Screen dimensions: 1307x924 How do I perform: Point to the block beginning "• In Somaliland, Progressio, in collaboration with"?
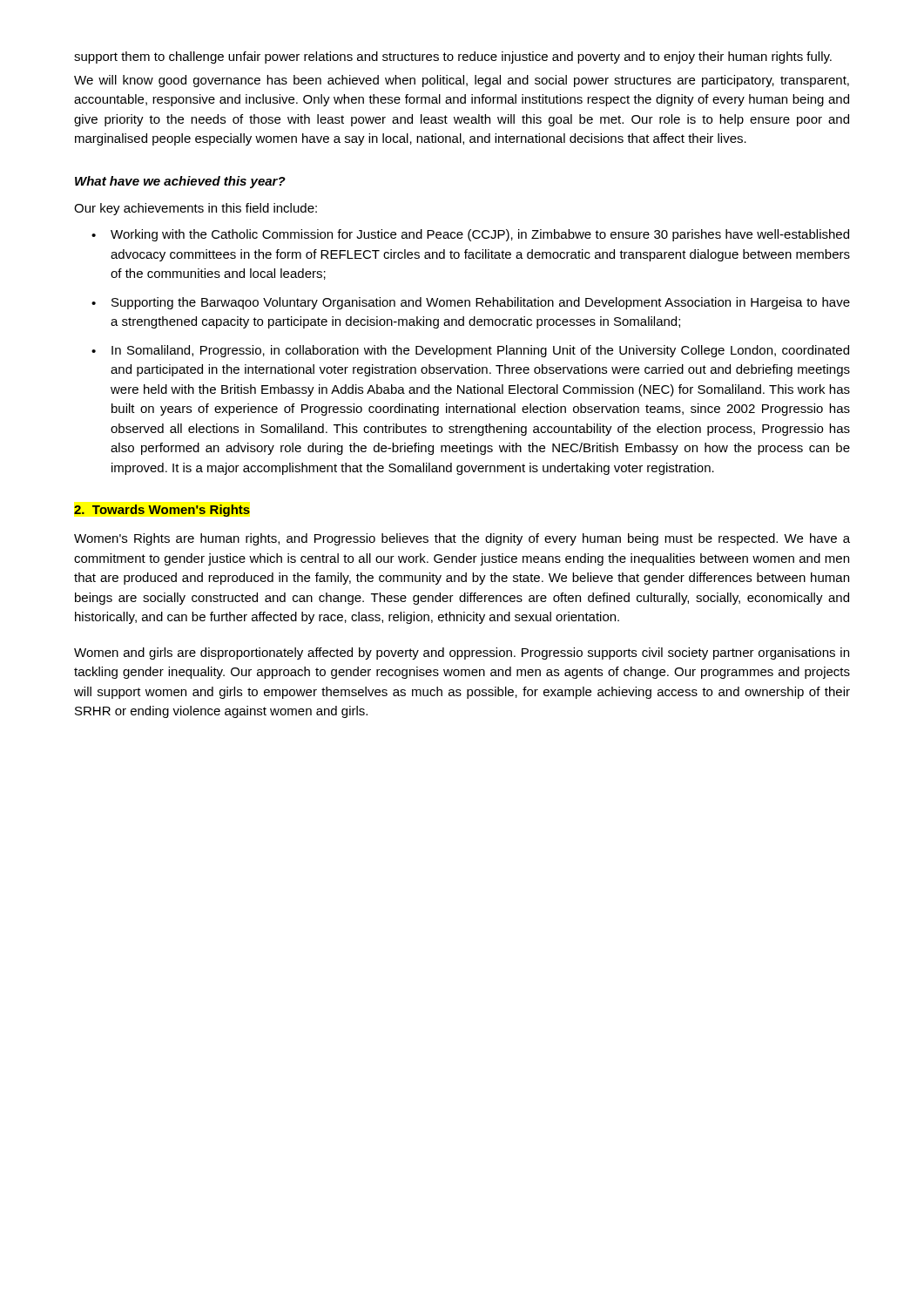(x=471, y=409)
